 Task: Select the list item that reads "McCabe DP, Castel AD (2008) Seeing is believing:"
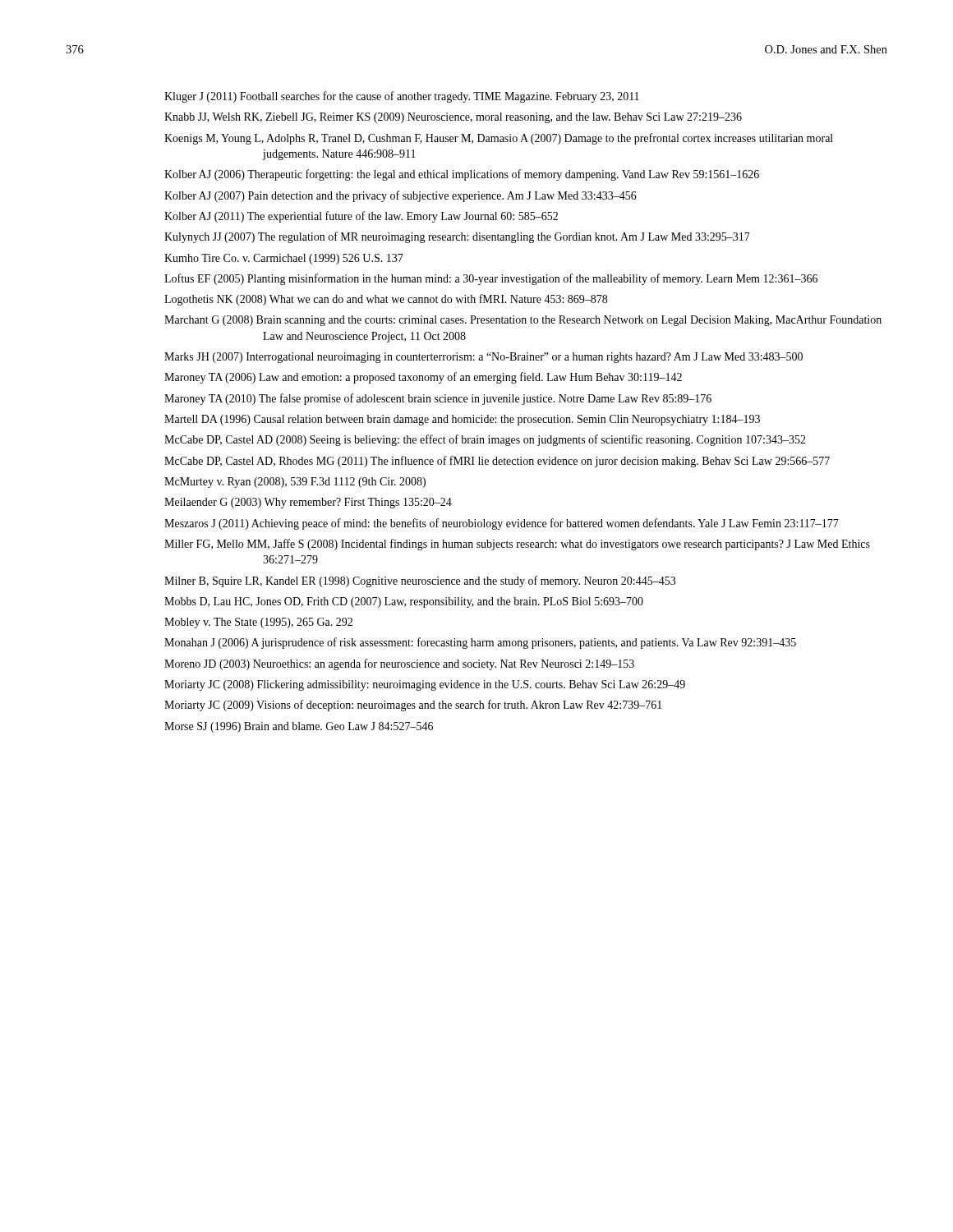tap(485, 440)
